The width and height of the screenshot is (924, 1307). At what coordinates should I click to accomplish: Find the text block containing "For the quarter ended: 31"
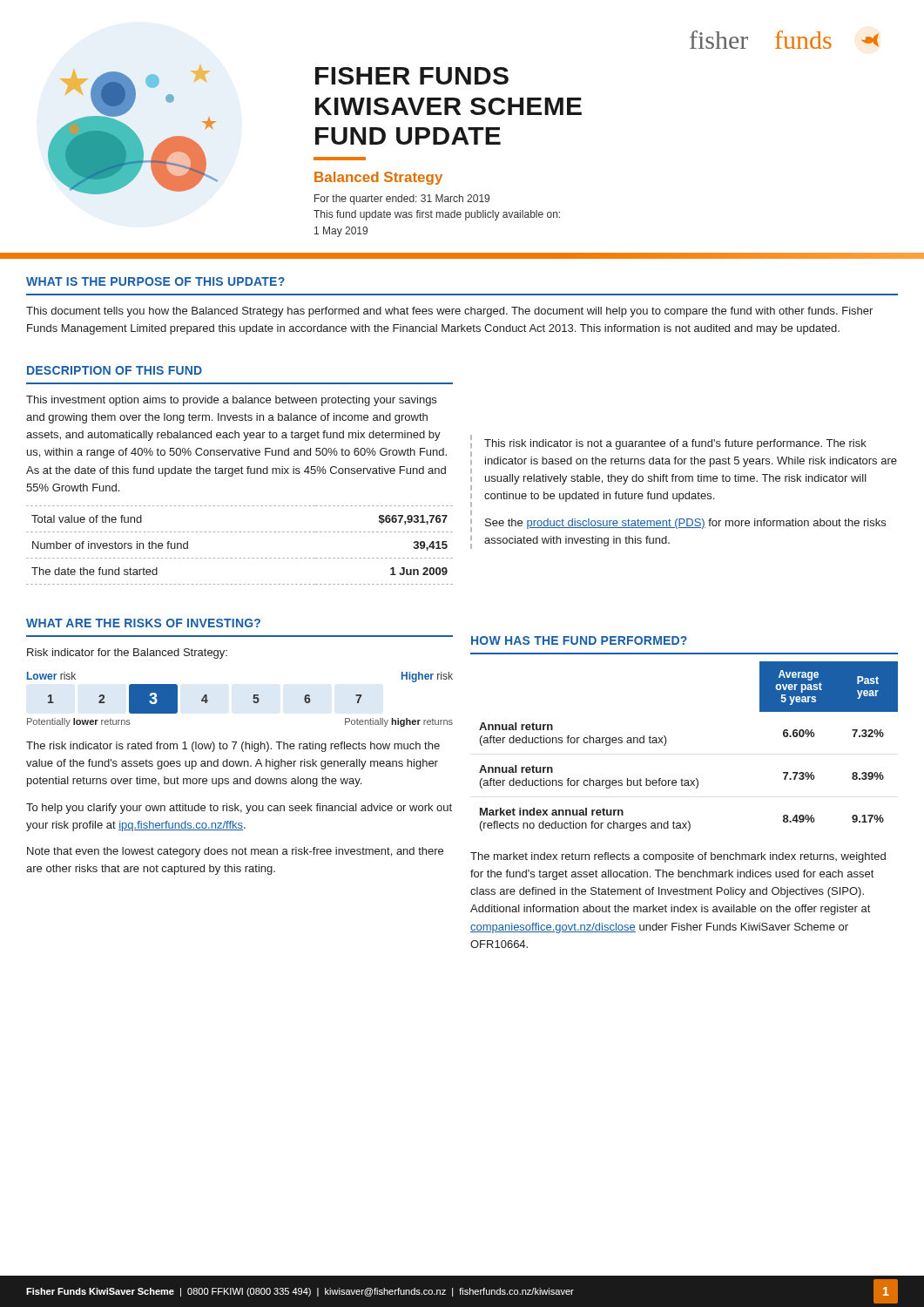coord(437,214)
